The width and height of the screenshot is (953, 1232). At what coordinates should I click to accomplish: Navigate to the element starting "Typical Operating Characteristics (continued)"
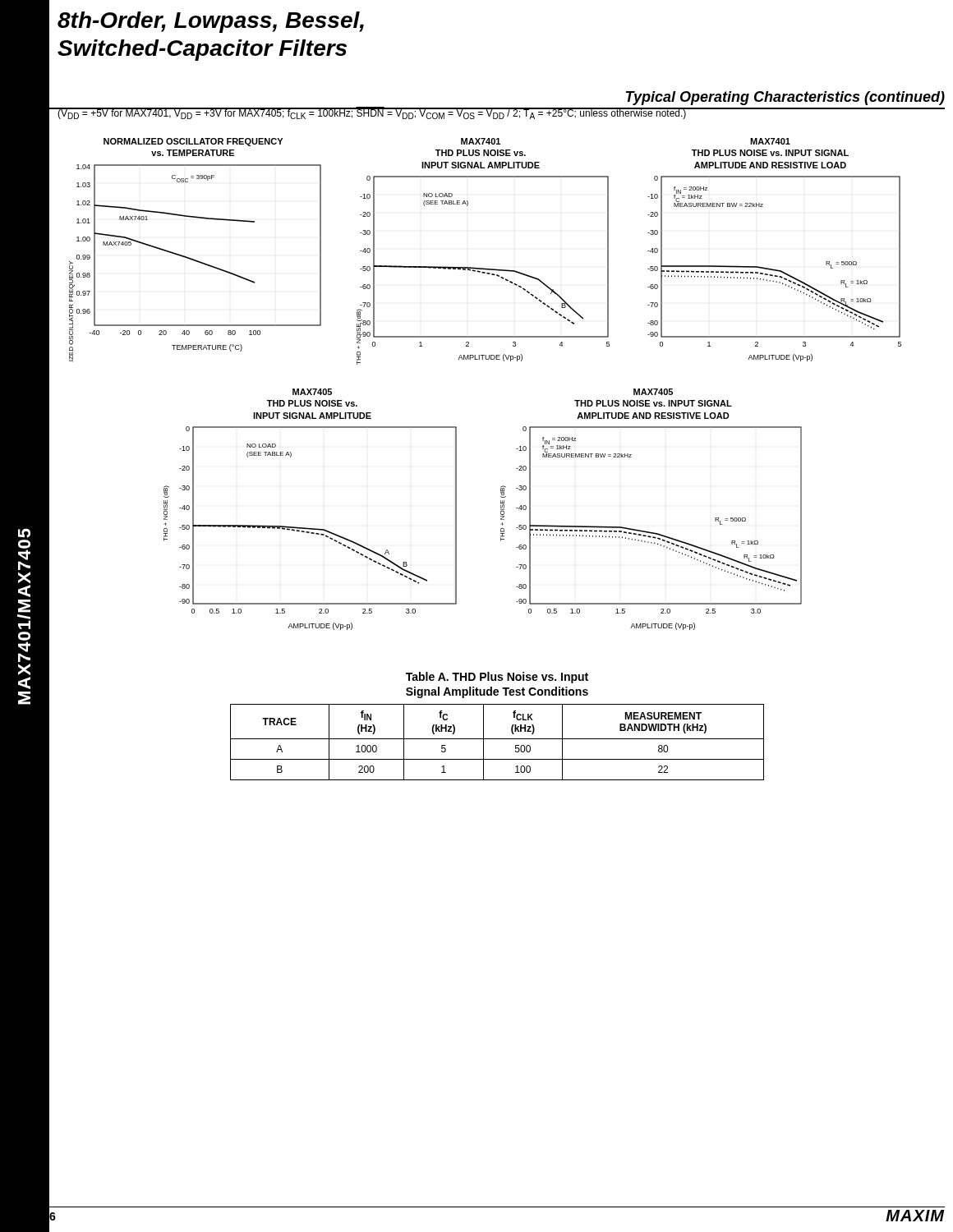point(497,97)
